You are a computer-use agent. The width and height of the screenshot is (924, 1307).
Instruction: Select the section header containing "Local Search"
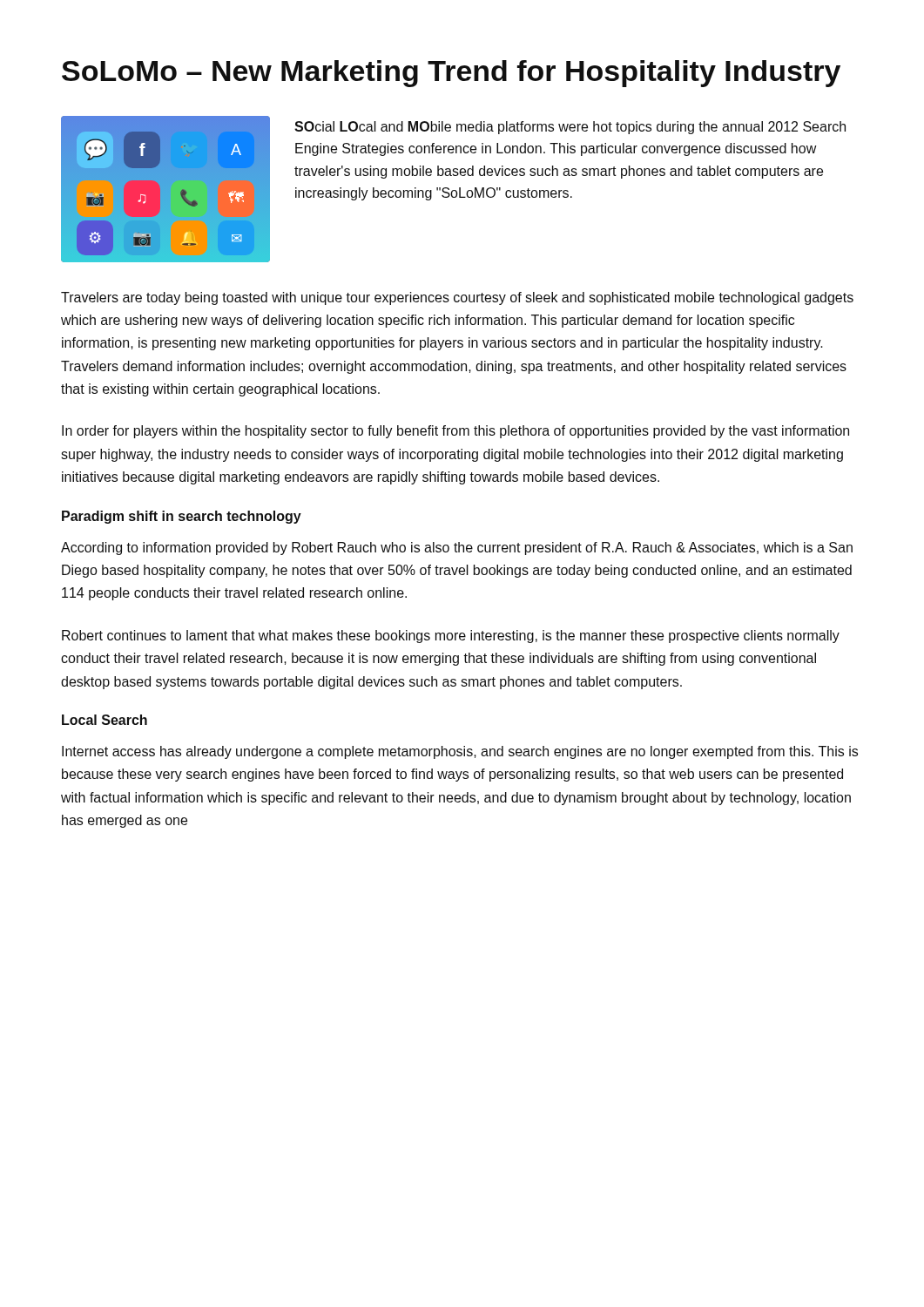point(104,720)
